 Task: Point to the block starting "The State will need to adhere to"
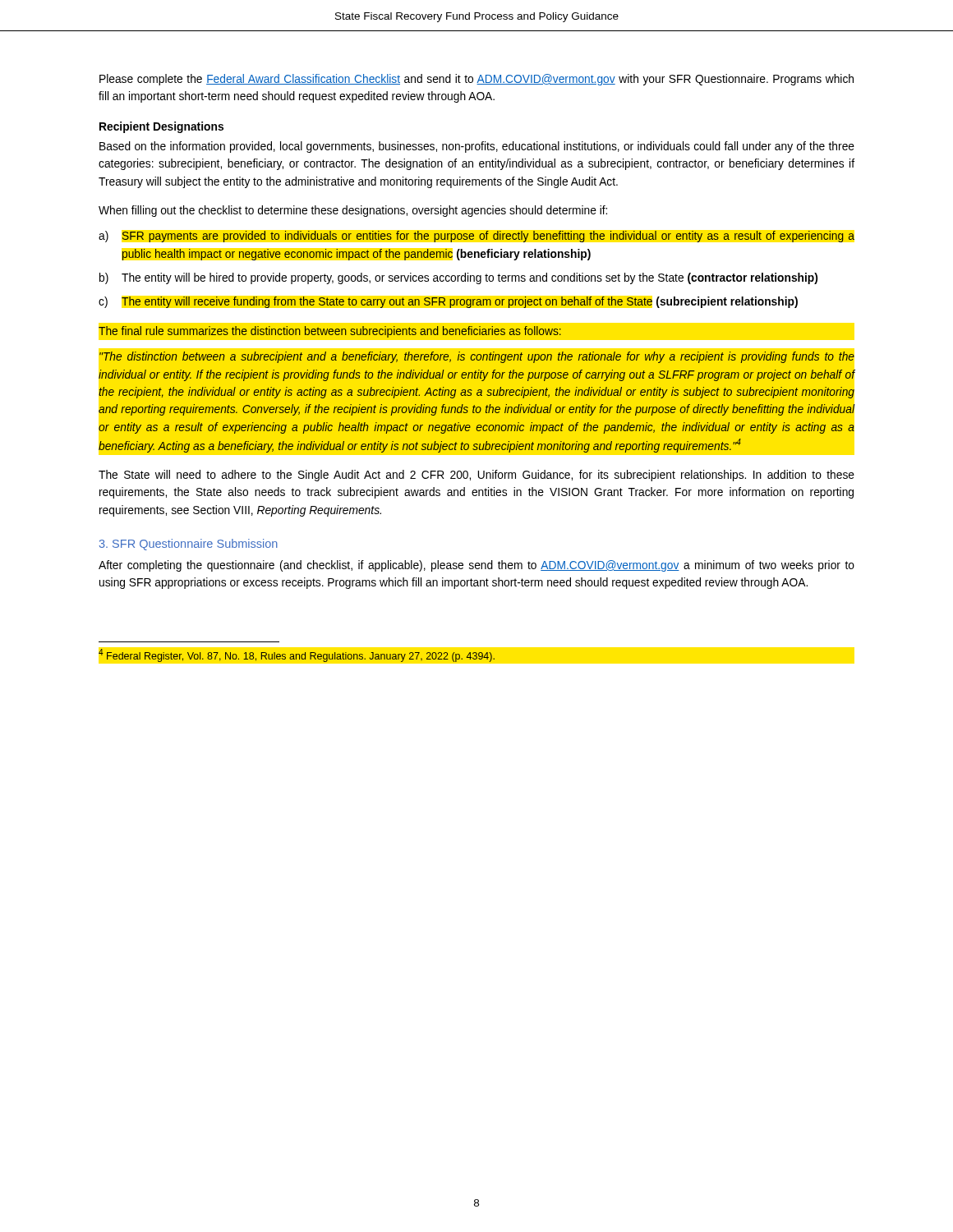(476, 493)
